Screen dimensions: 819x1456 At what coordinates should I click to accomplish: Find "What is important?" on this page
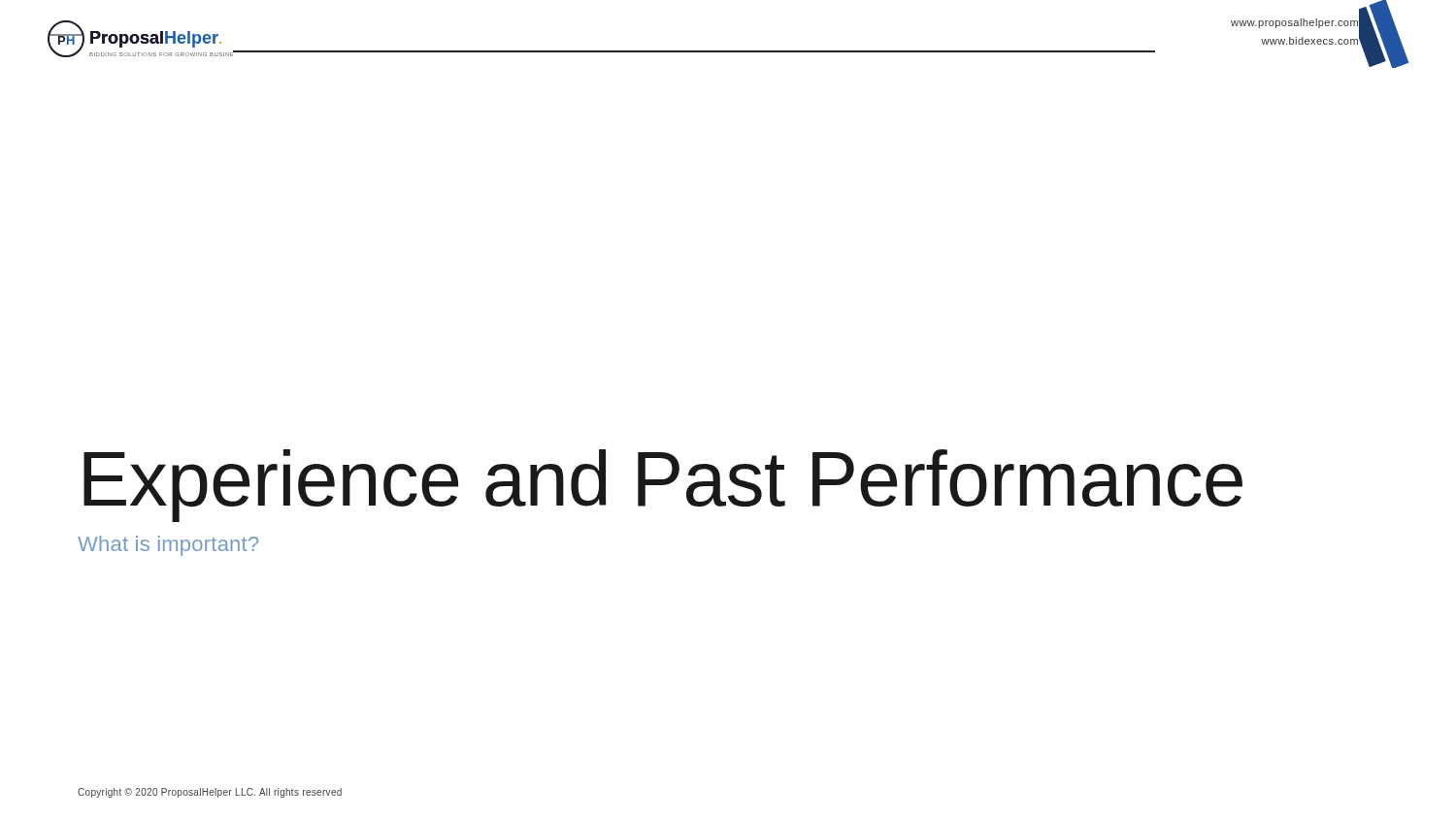tap(169, 544)
